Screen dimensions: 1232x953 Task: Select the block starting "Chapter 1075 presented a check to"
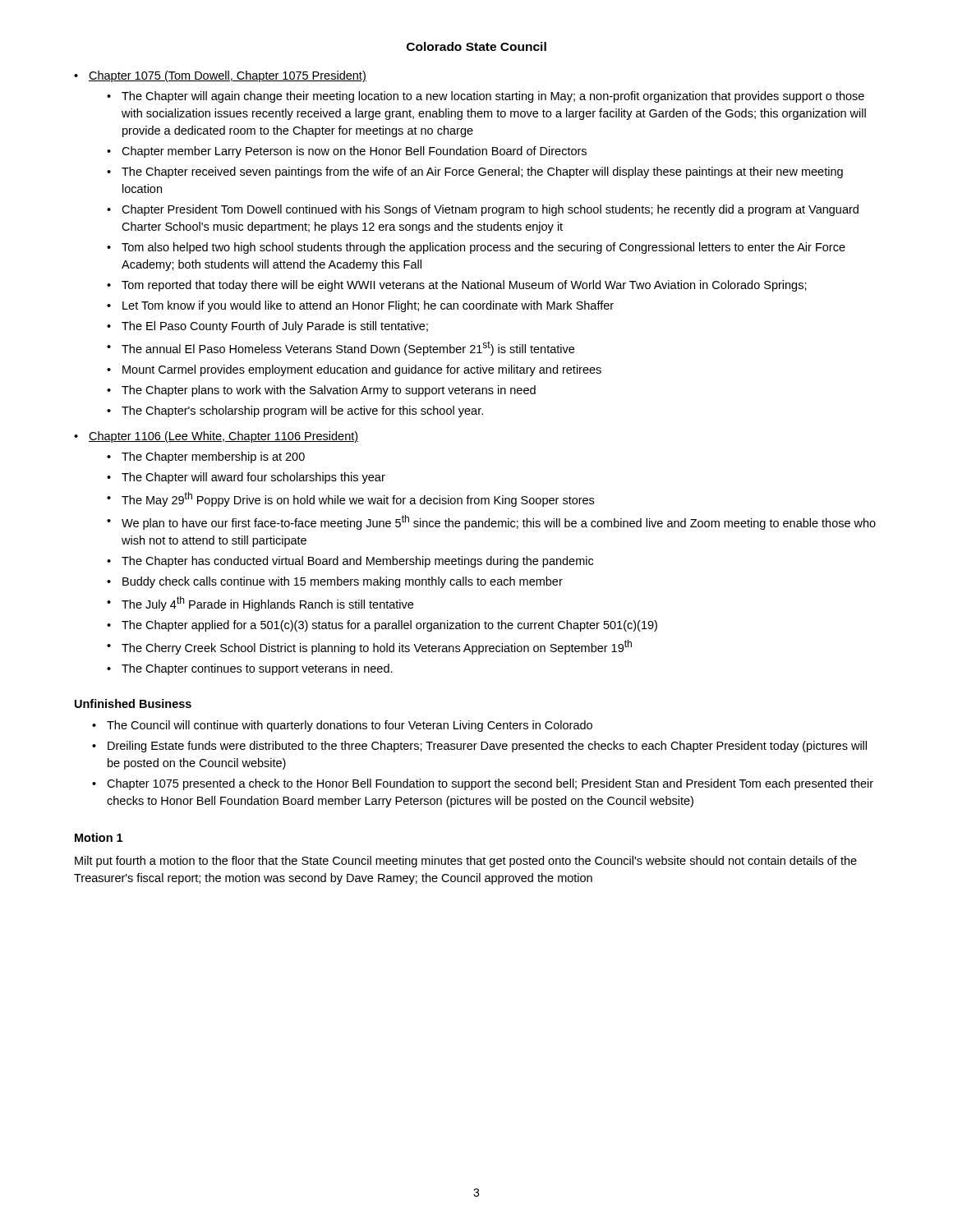(490, 792)
